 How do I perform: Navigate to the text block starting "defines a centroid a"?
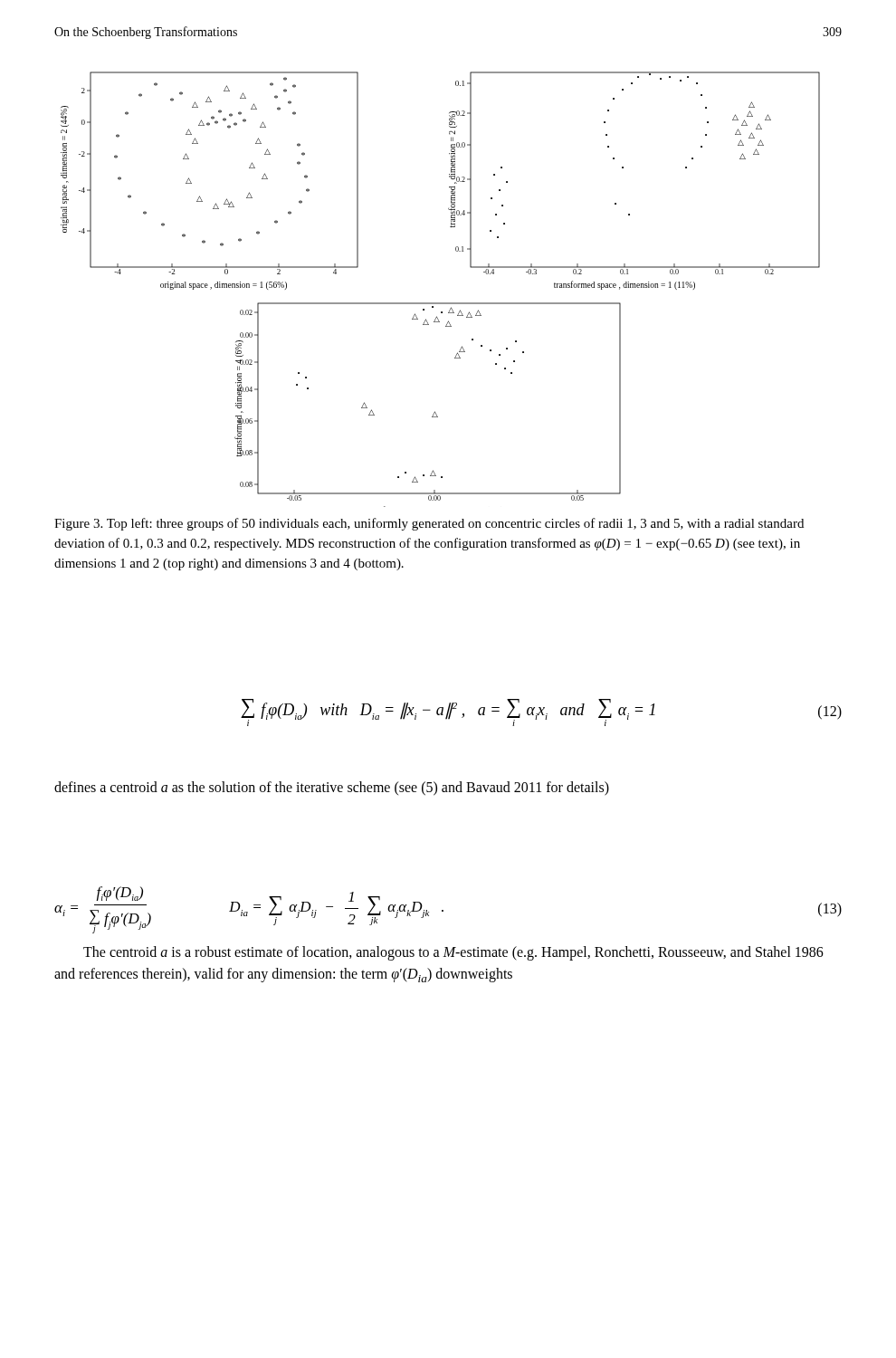pos(448,788)
